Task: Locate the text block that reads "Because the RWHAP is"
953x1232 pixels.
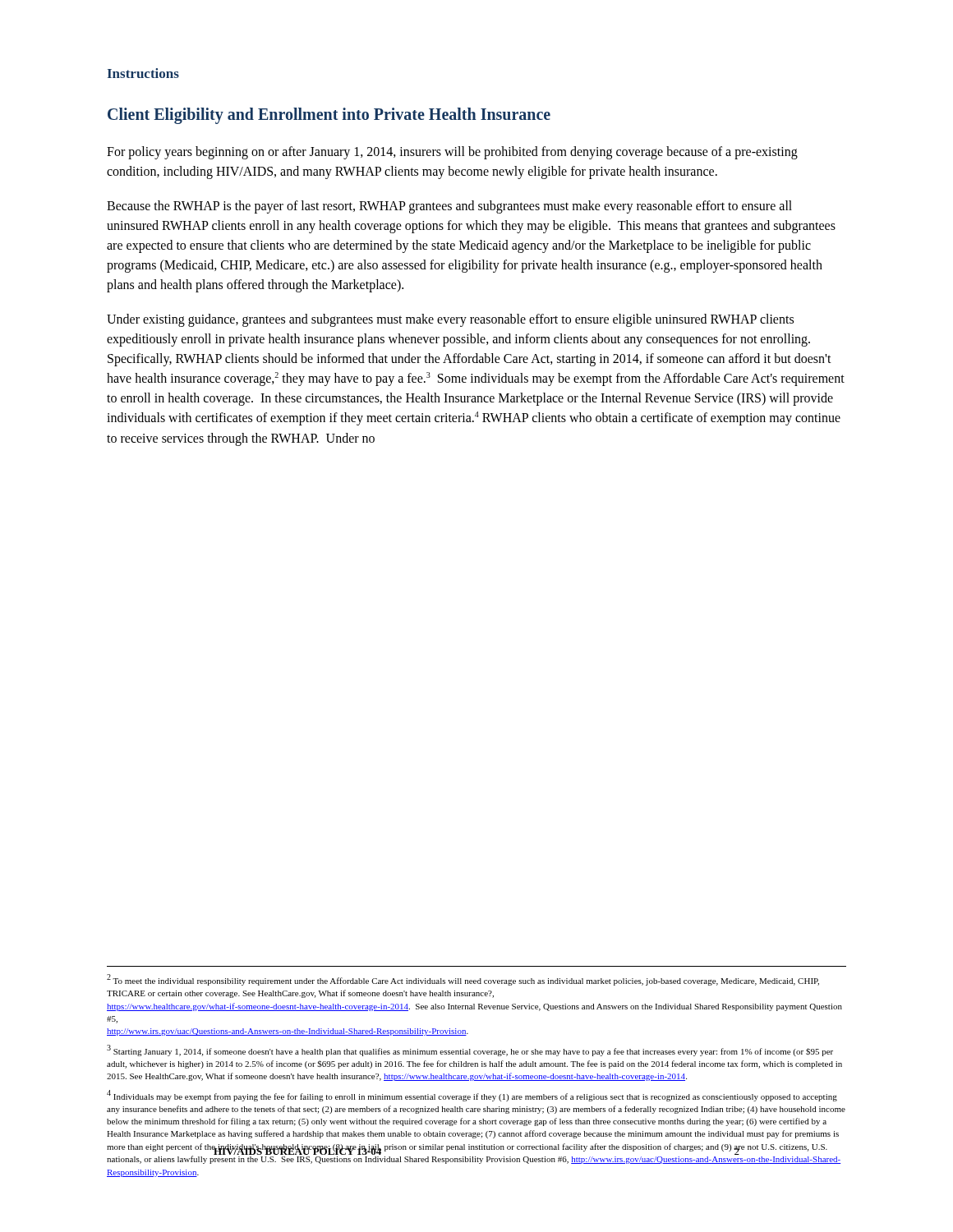Action: pos(471,245)
